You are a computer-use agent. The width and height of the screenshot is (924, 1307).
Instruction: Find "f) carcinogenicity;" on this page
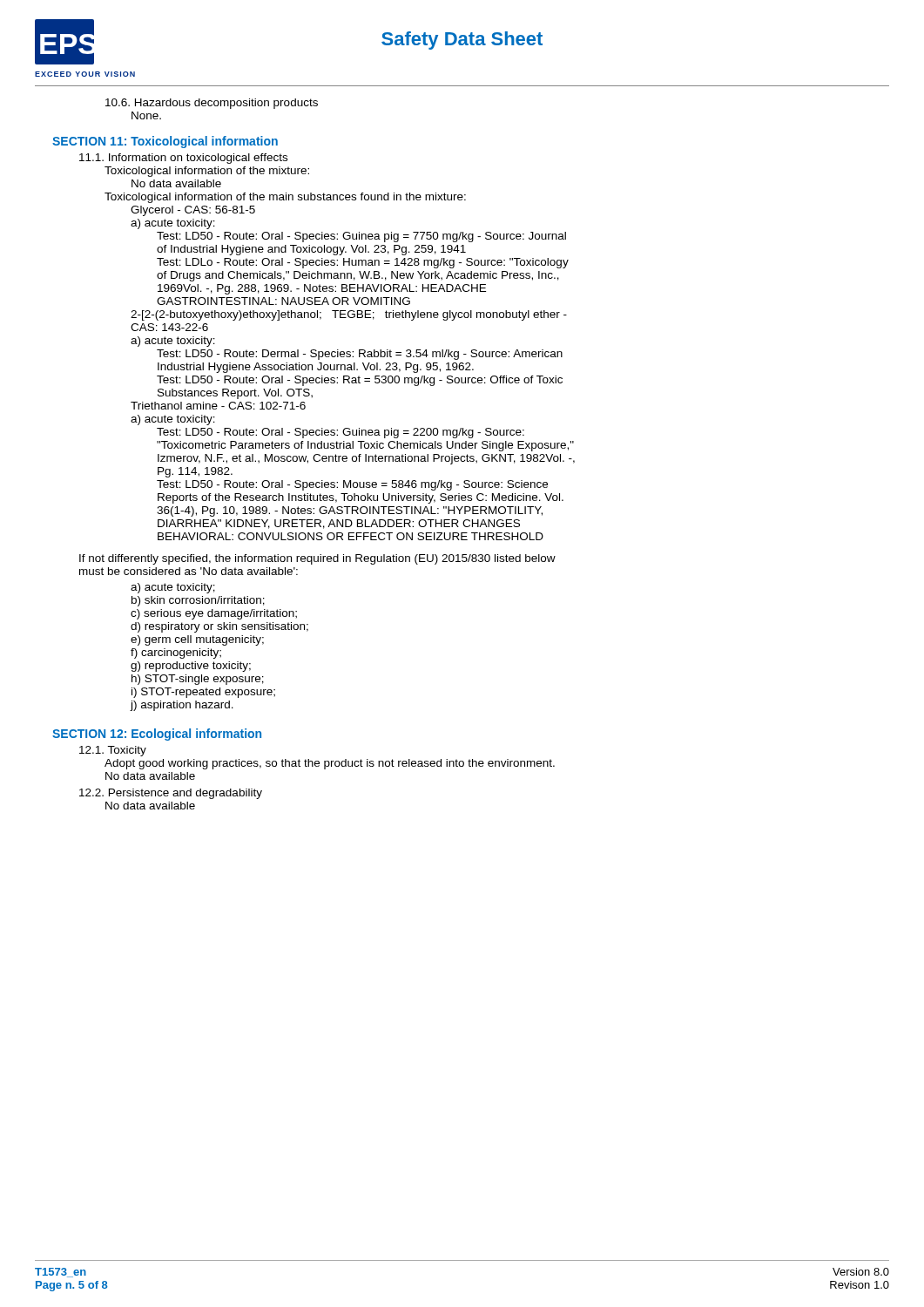tap(176, 654)
